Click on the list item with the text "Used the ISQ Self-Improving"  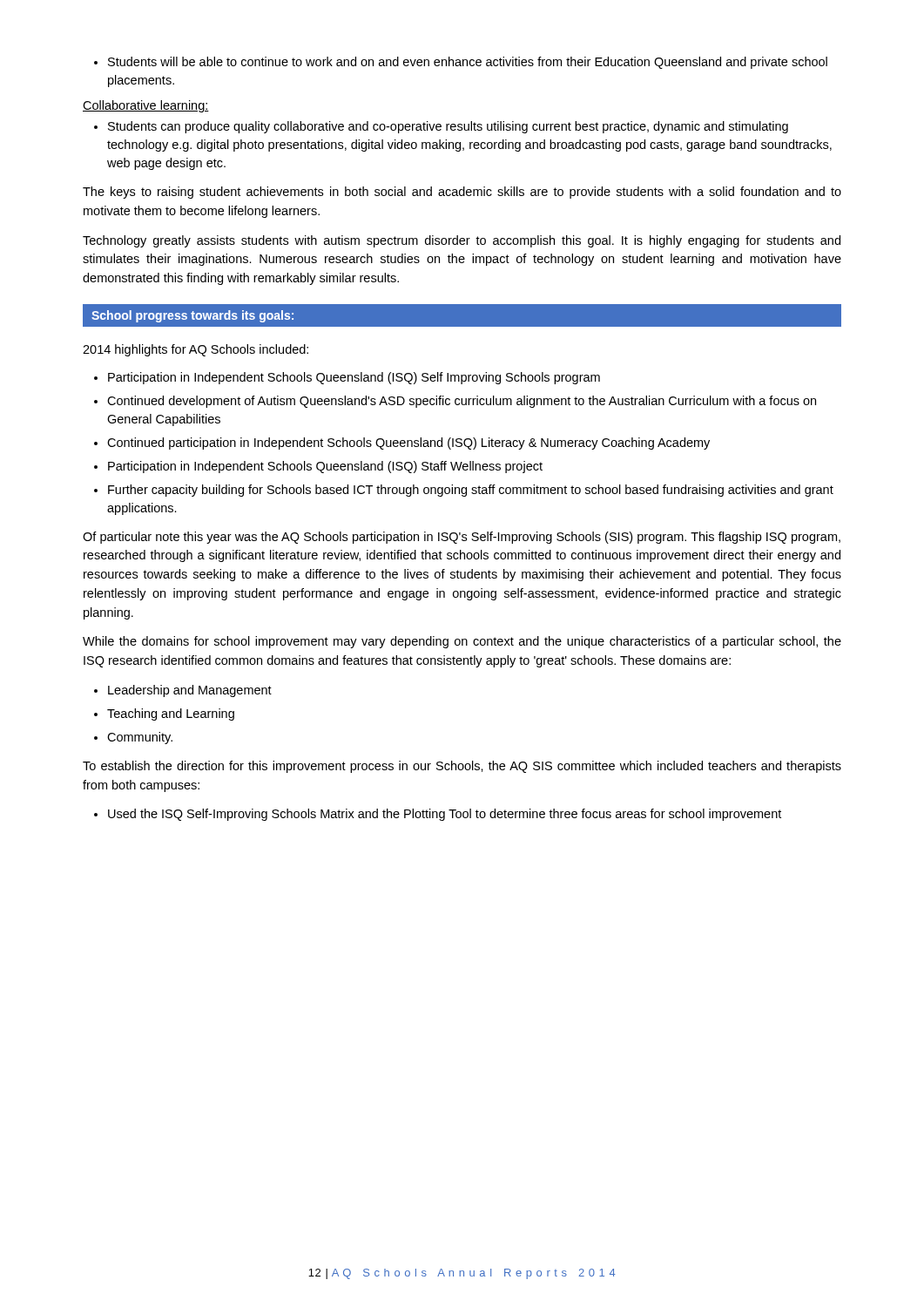pos(462,815)
